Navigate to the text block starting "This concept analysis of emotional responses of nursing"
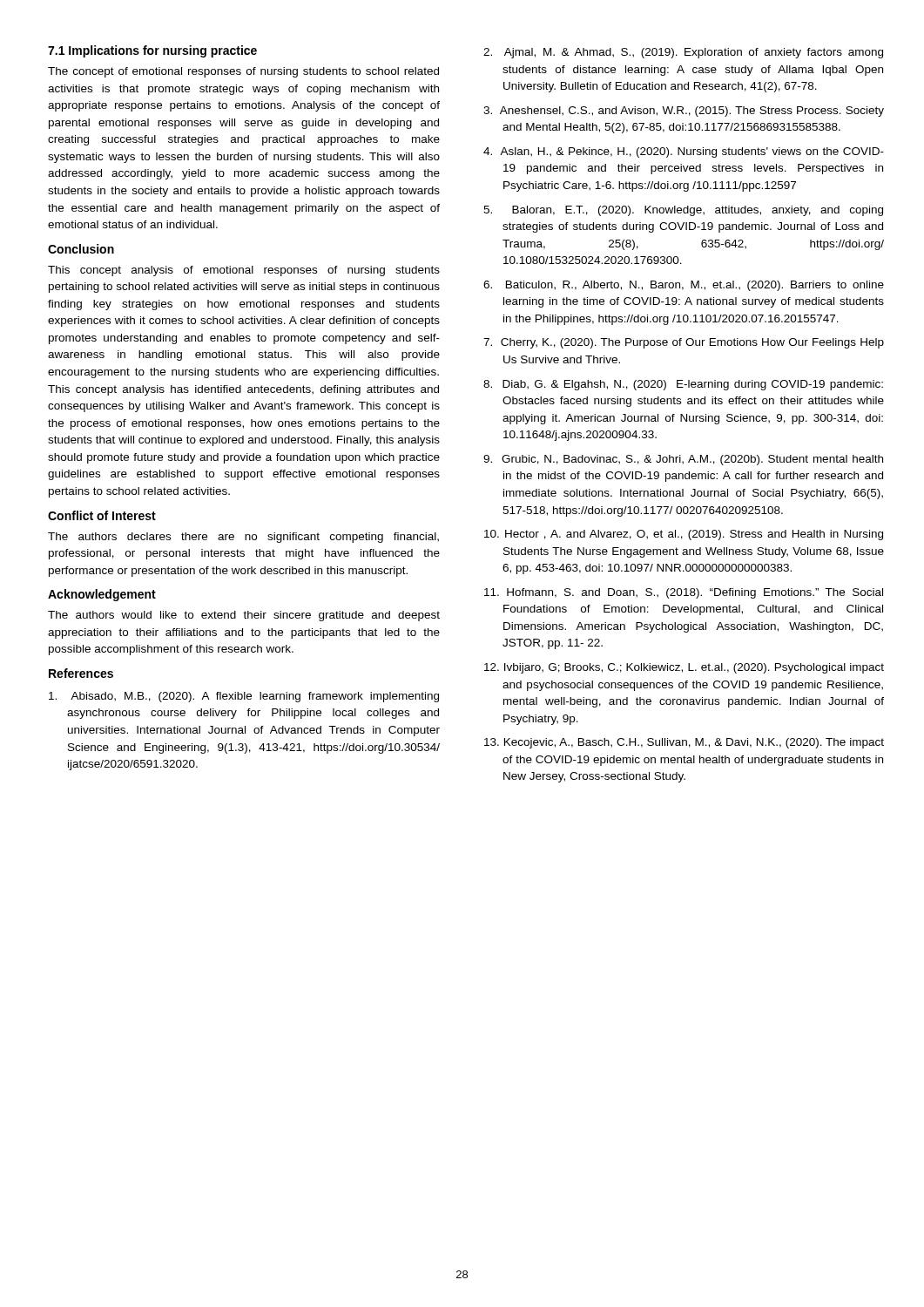 pos(244,380)
